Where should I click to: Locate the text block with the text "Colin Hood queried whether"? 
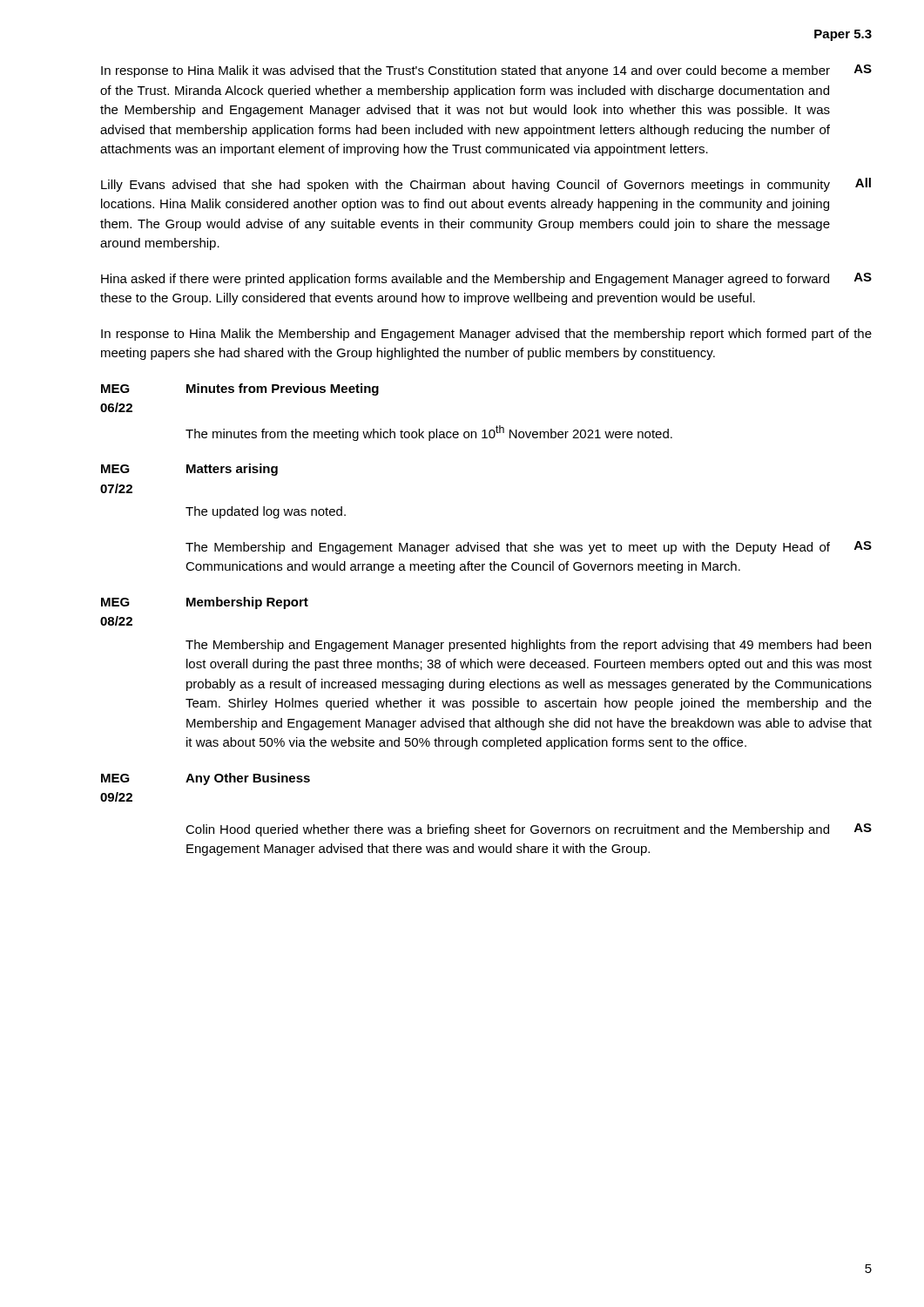(x=529, y=839)
